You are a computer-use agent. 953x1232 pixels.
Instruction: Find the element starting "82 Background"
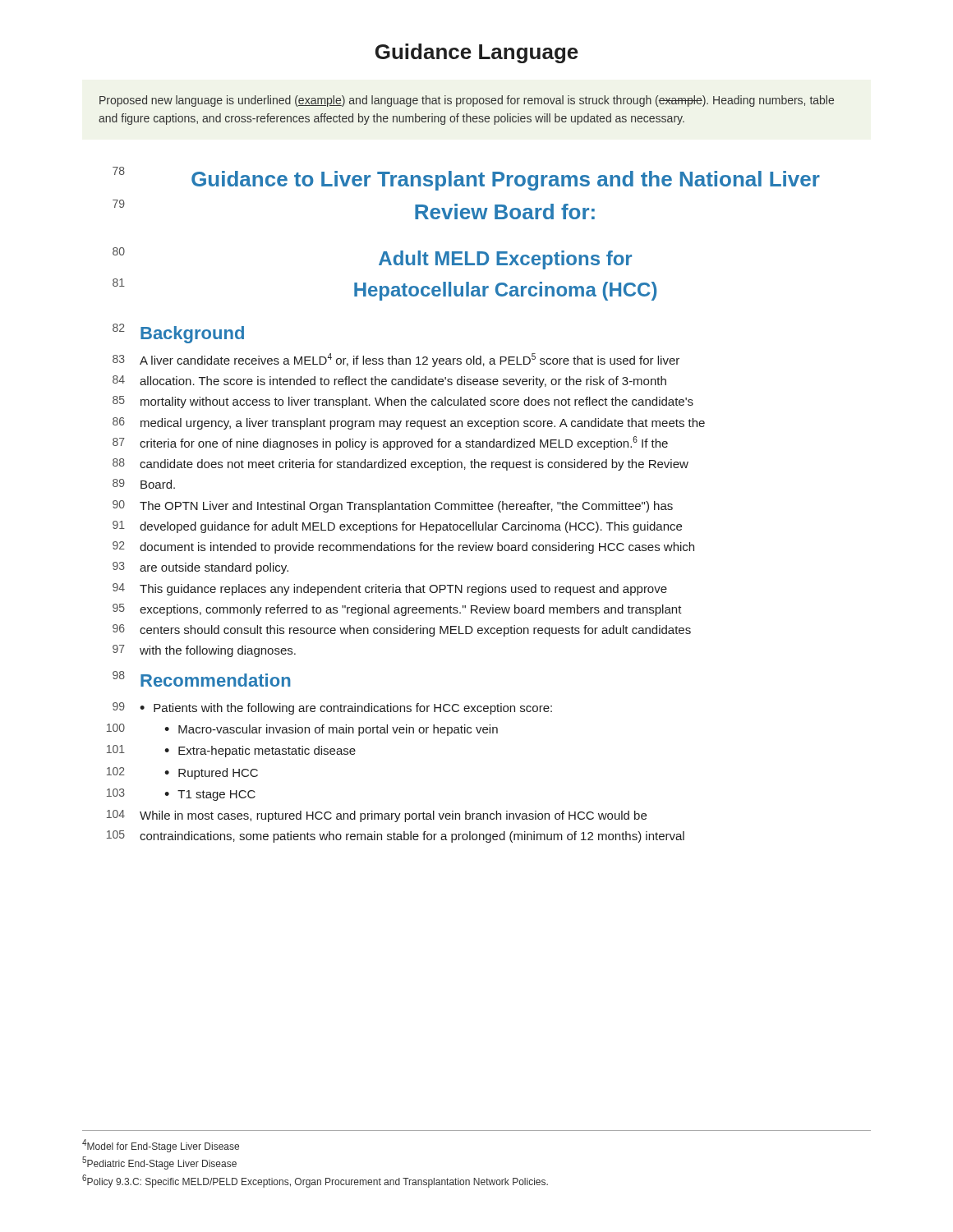tap(178, 333)
